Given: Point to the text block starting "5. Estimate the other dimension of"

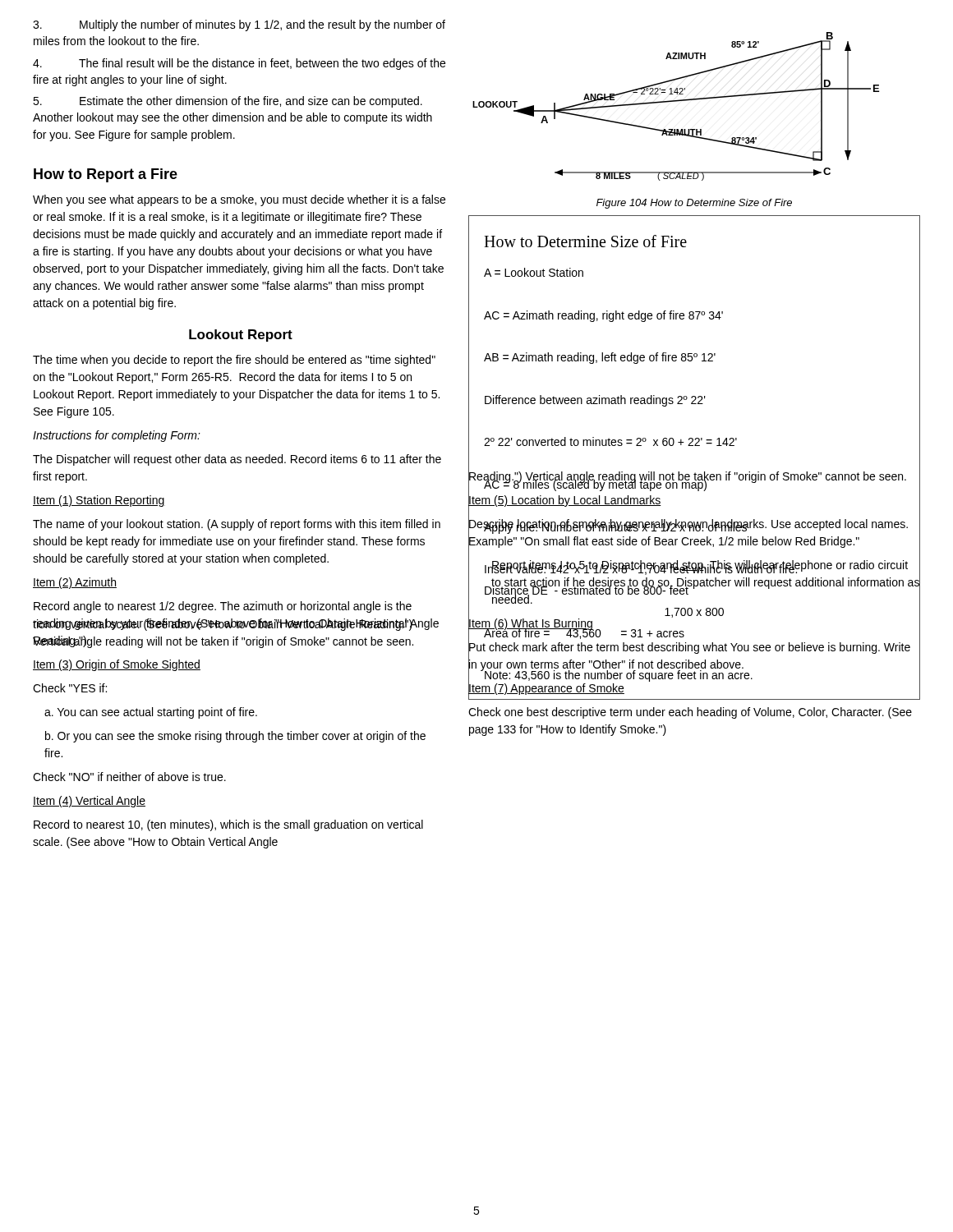Looking at the screenshot, I should pos(233,117).
